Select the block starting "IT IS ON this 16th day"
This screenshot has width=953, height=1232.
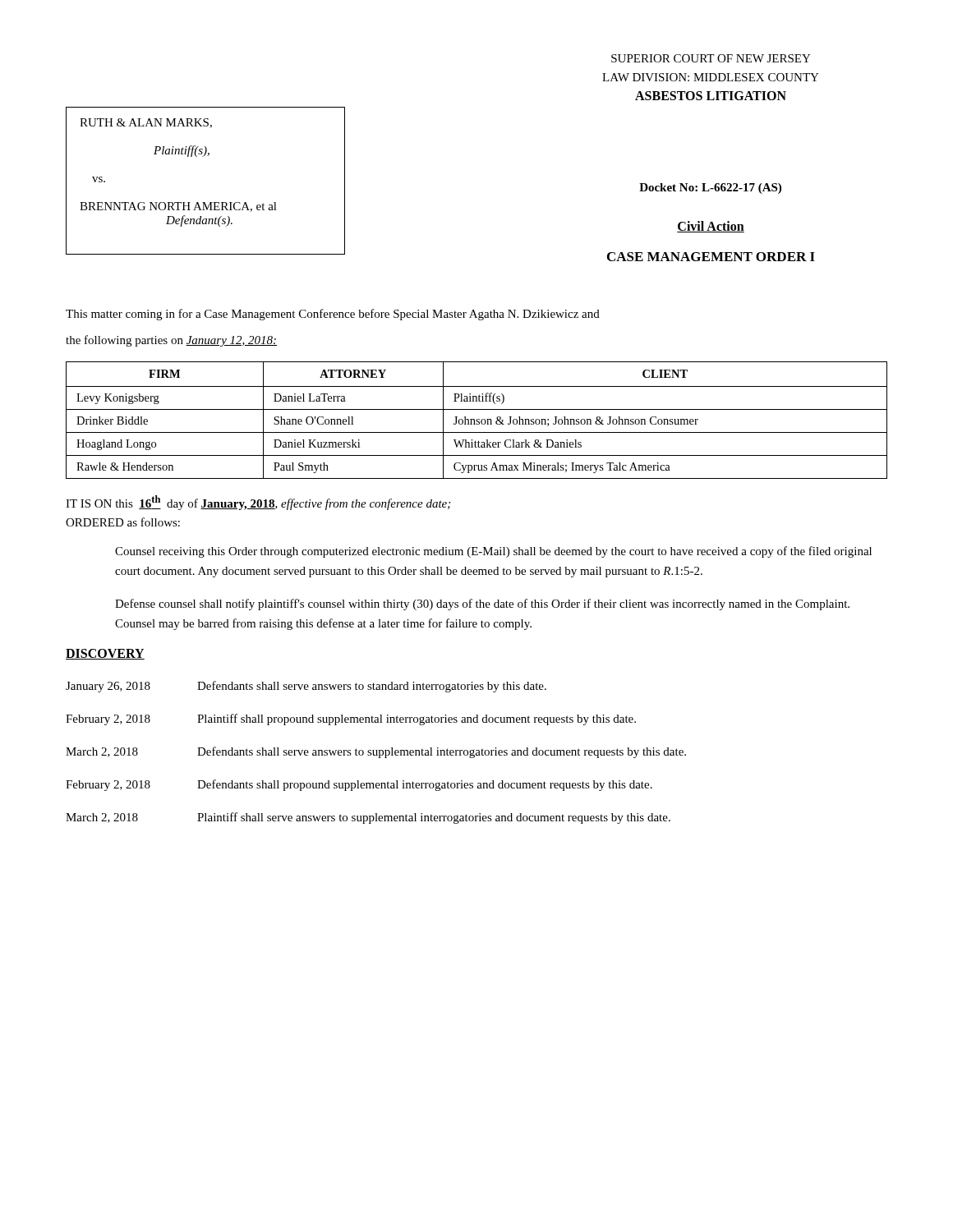pos(259,502)
